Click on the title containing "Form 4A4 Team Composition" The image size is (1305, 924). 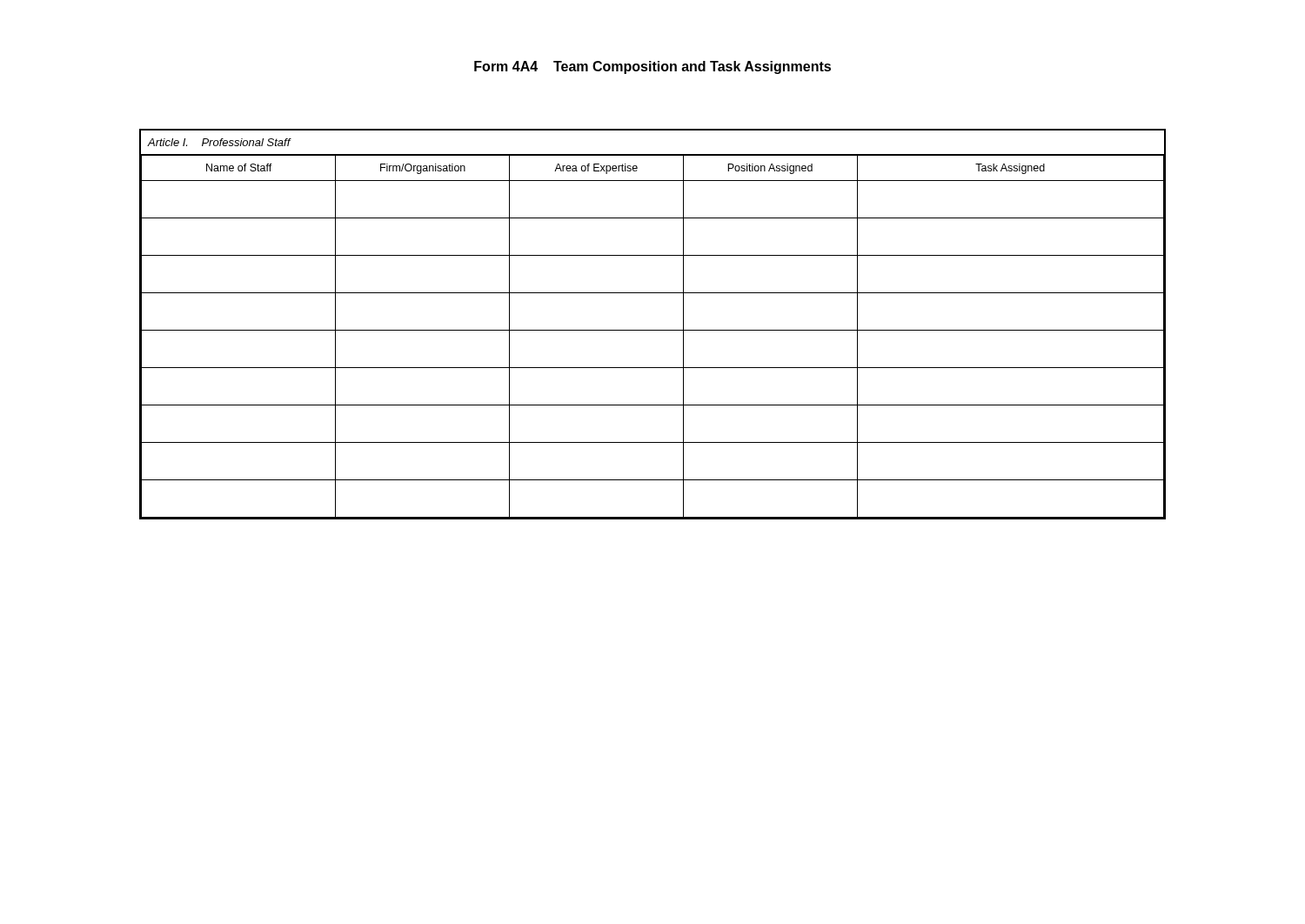coord(652,67)
